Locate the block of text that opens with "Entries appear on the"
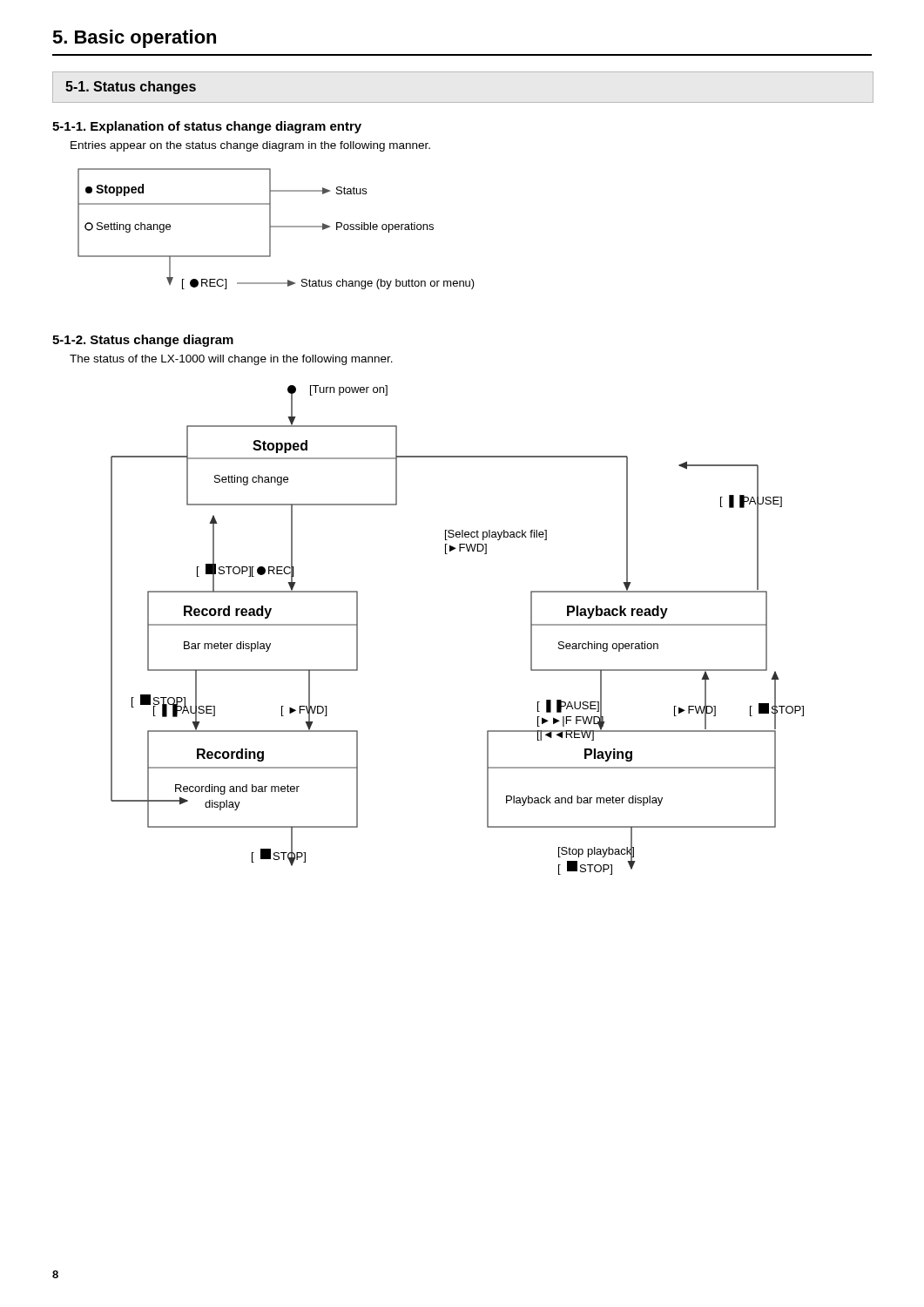This screenshot has width=924, height=1307. (250, 146)
